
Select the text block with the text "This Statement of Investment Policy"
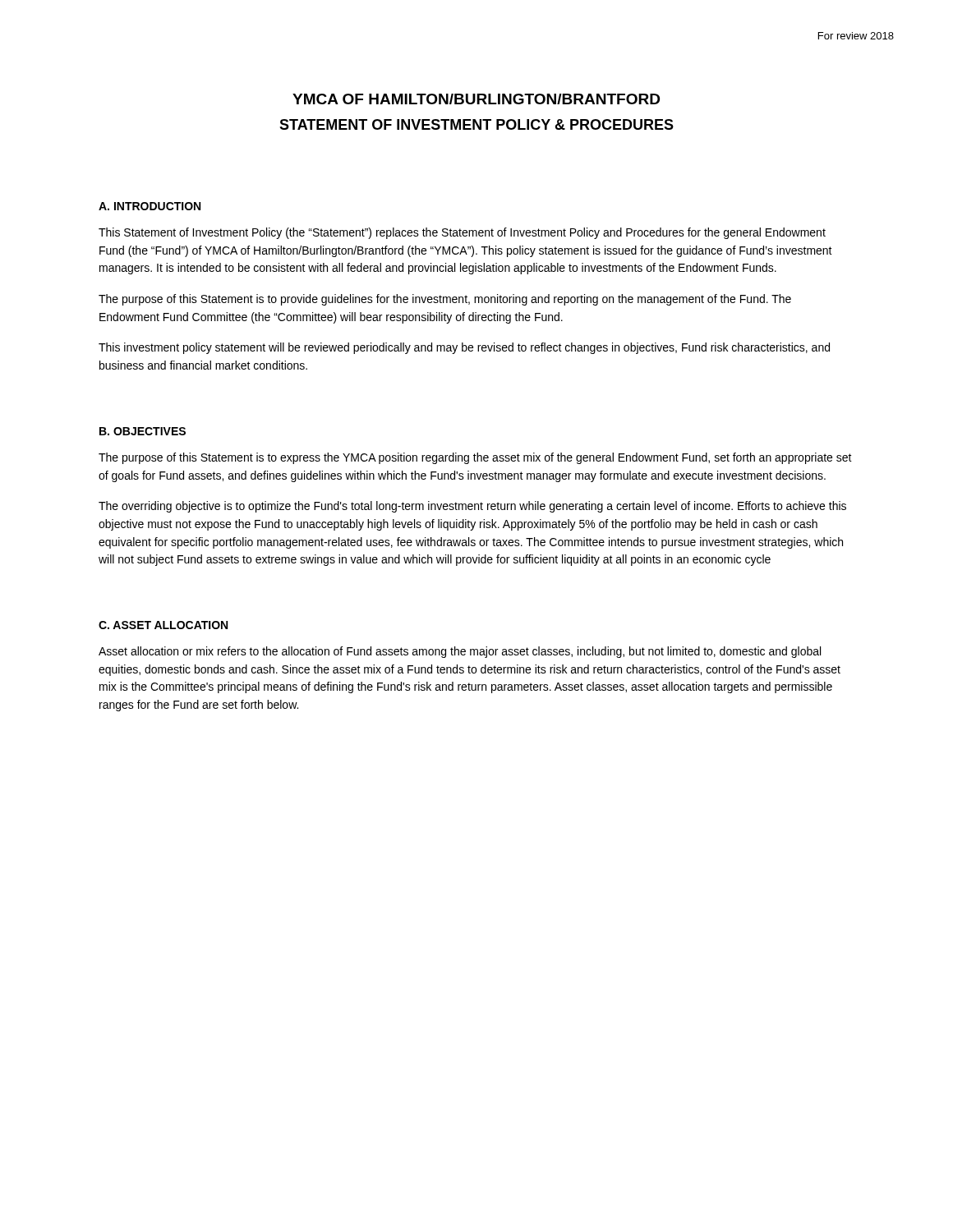click(x=465, y=250)
